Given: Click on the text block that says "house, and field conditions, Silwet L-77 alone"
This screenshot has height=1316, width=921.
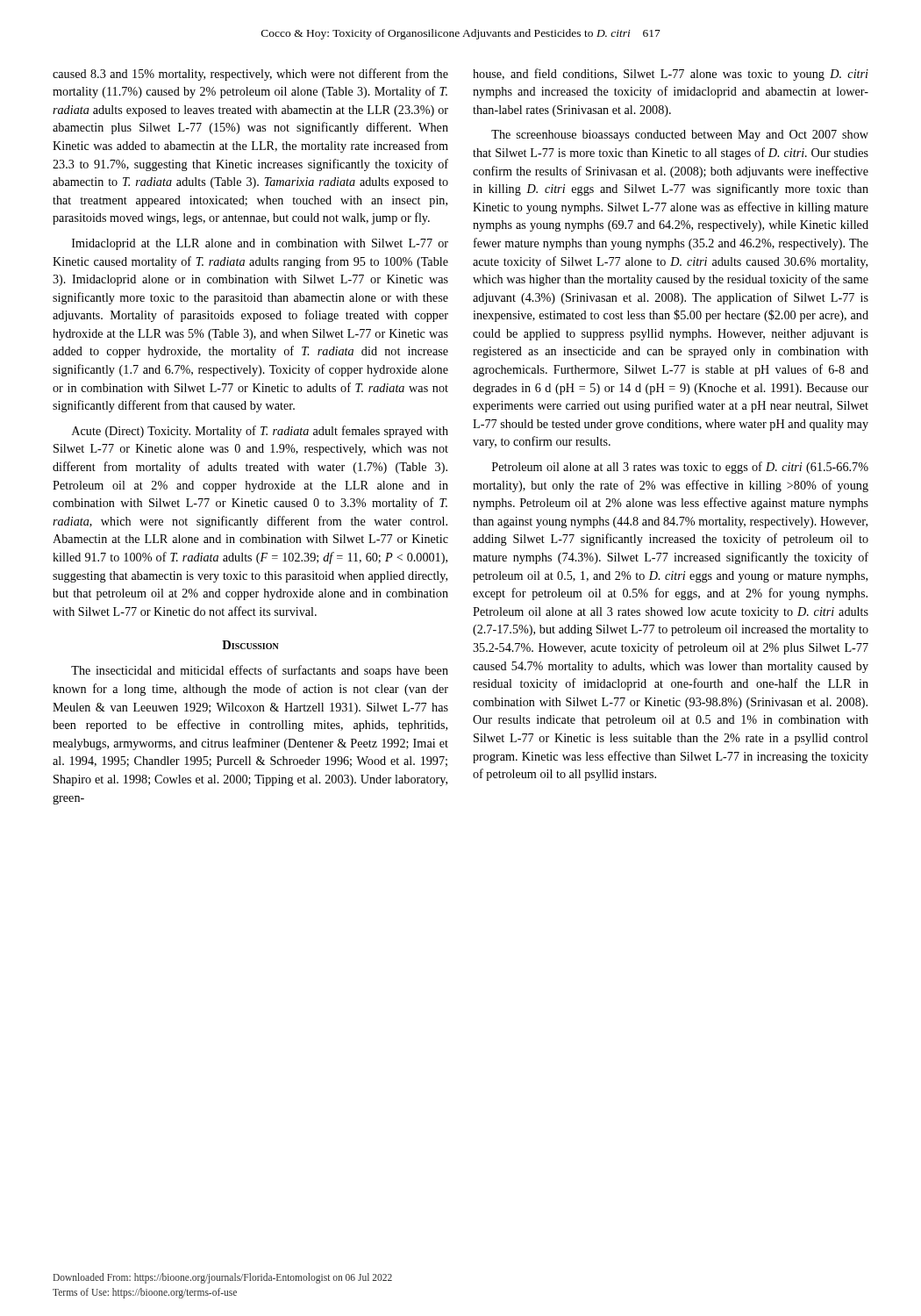Looking at the screenshot, I should [671, 92].
